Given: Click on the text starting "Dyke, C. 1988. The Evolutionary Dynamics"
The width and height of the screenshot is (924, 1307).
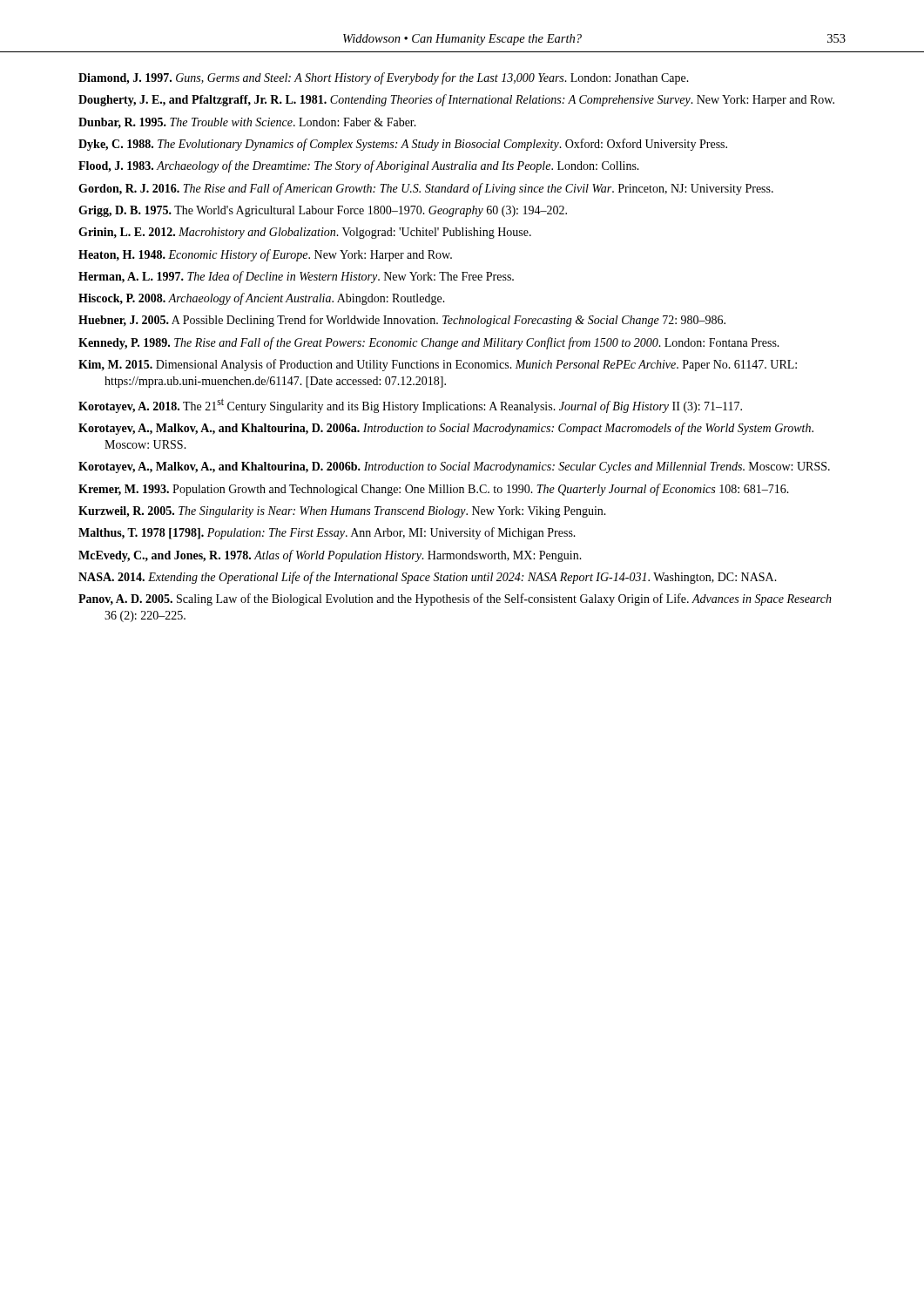Looking at the screenshot, I should (x=403, y=144).
